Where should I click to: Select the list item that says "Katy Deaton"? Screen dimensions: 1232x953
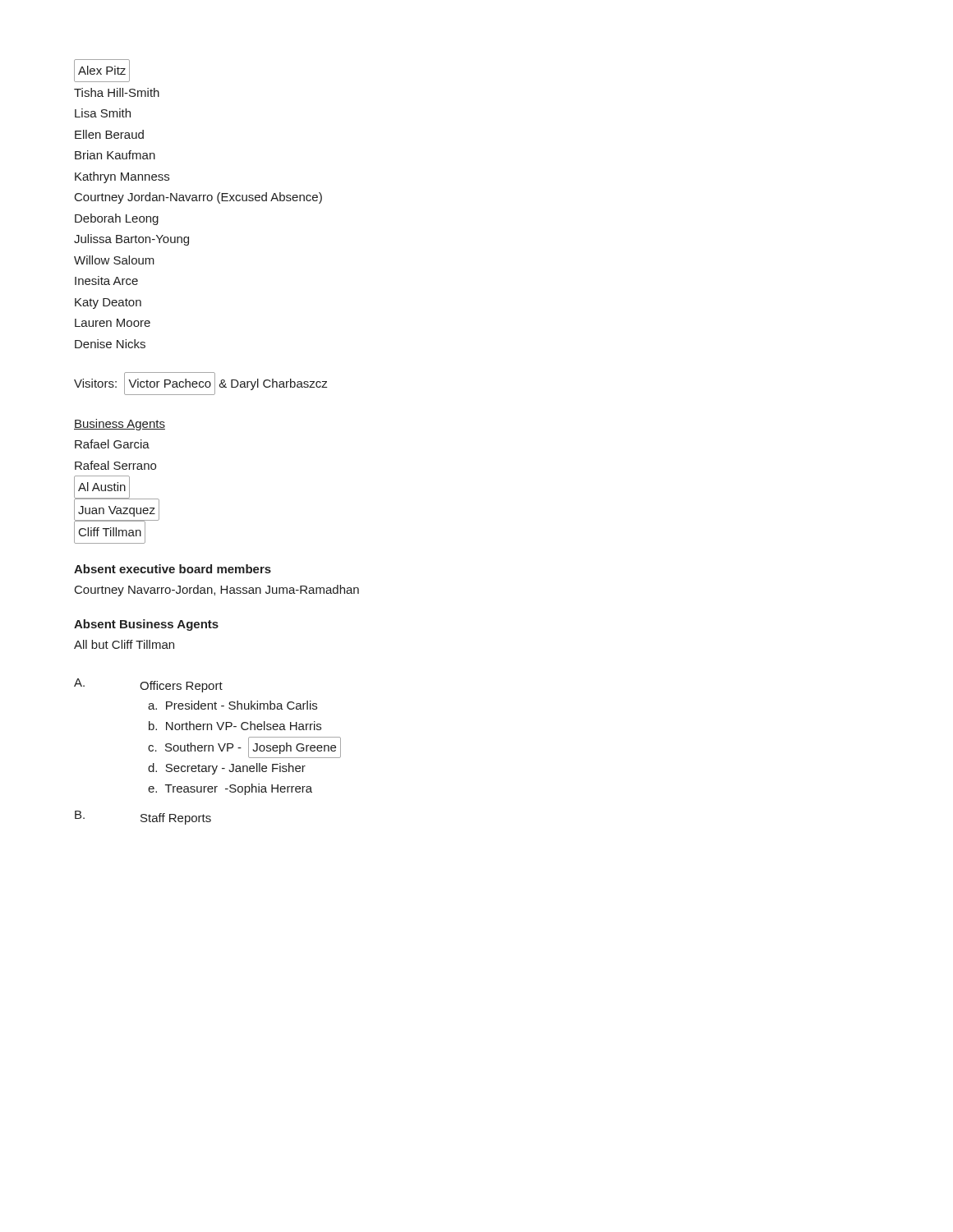(108, 301)
